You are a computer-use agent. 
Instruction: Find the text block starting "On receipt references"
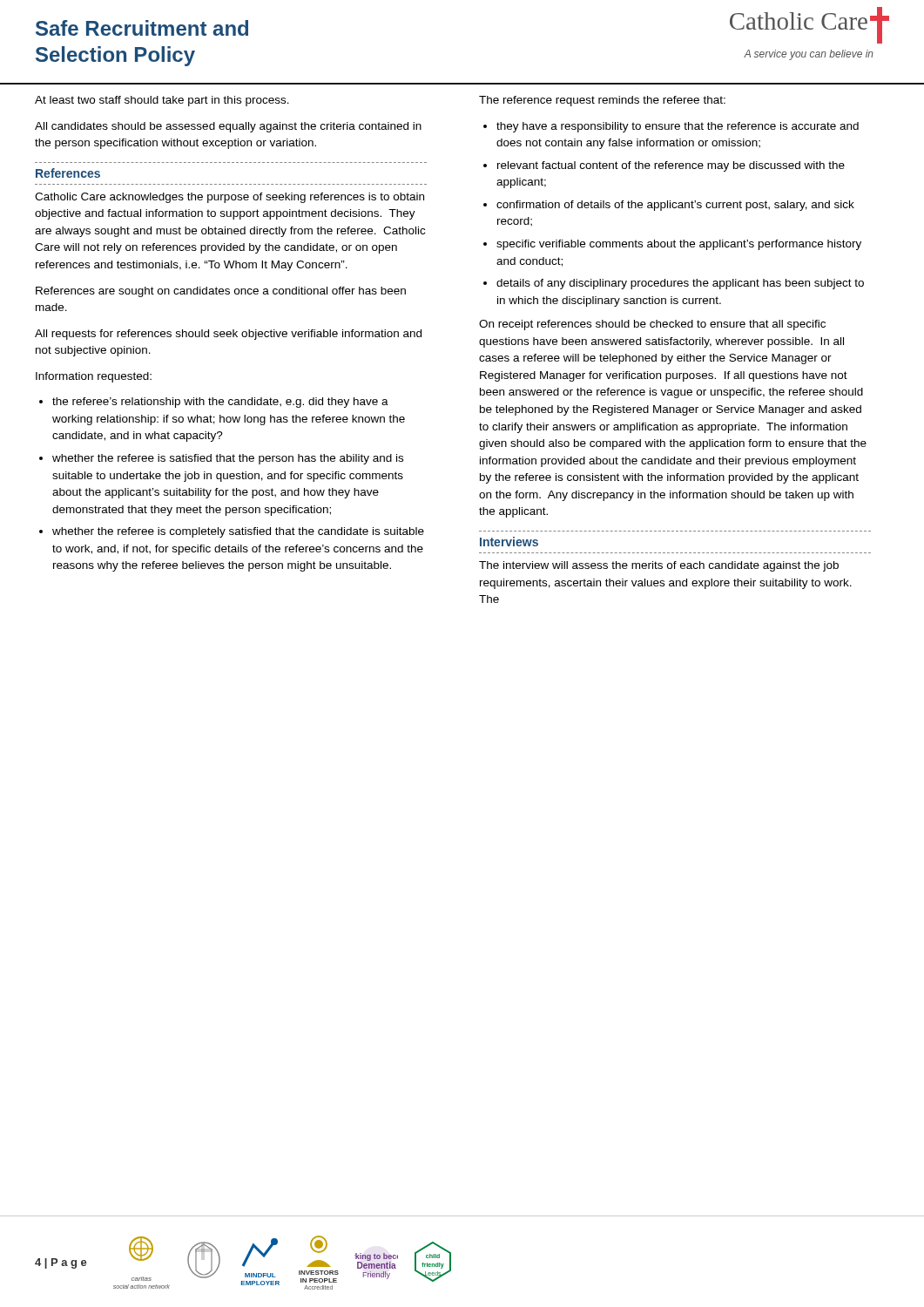point(675,418)
